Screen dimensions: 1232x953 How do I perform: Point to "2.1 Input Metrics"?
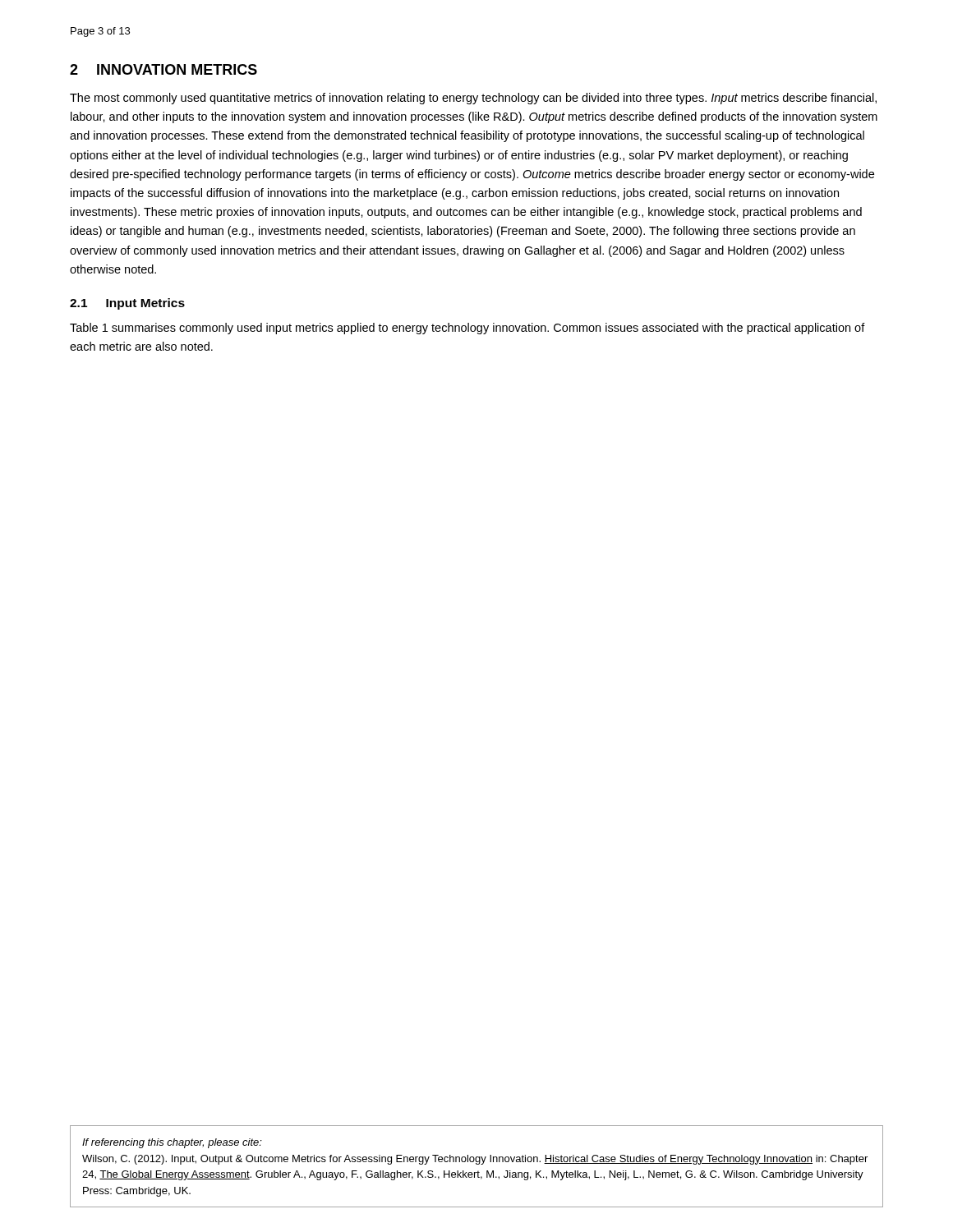point(127,303)
